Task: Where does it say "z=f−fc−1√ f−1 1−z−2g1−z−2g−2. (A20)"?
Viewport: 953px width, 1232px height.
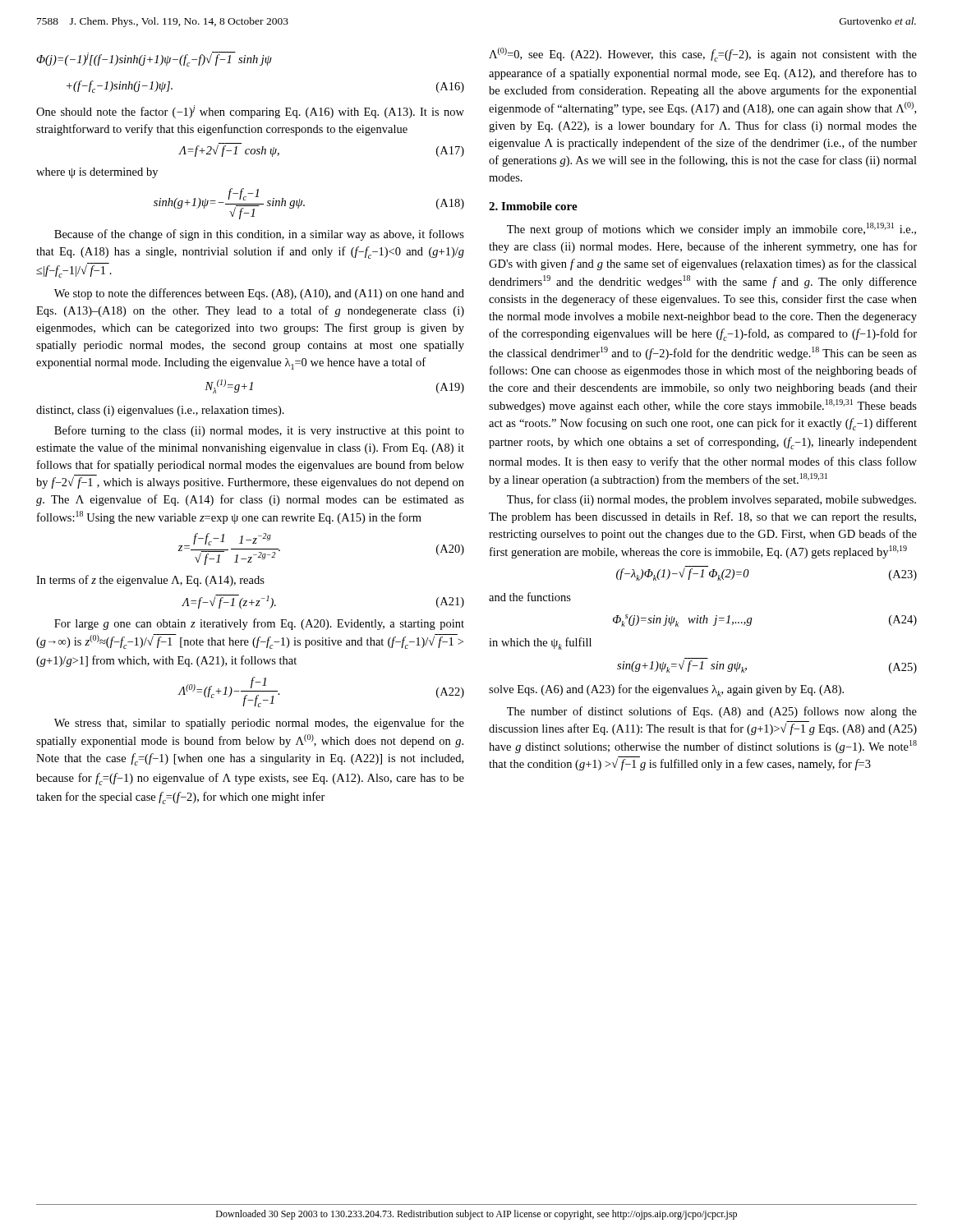Action: pyautogui.click(x=250, y=549)
